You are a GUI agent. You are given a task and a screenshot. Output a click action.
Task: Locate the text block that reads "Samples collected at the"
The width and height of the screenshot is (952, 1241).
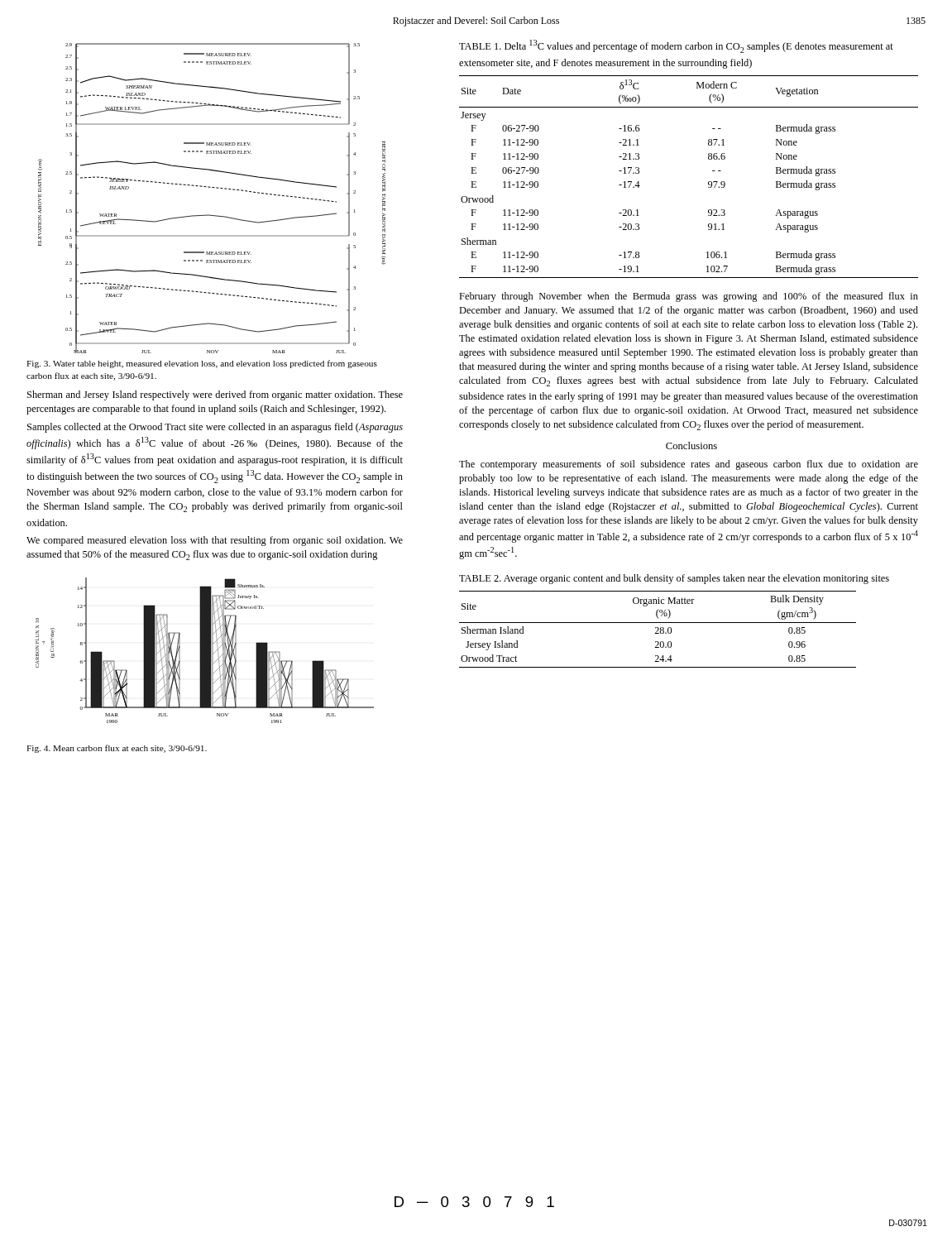tap(215, 475)
